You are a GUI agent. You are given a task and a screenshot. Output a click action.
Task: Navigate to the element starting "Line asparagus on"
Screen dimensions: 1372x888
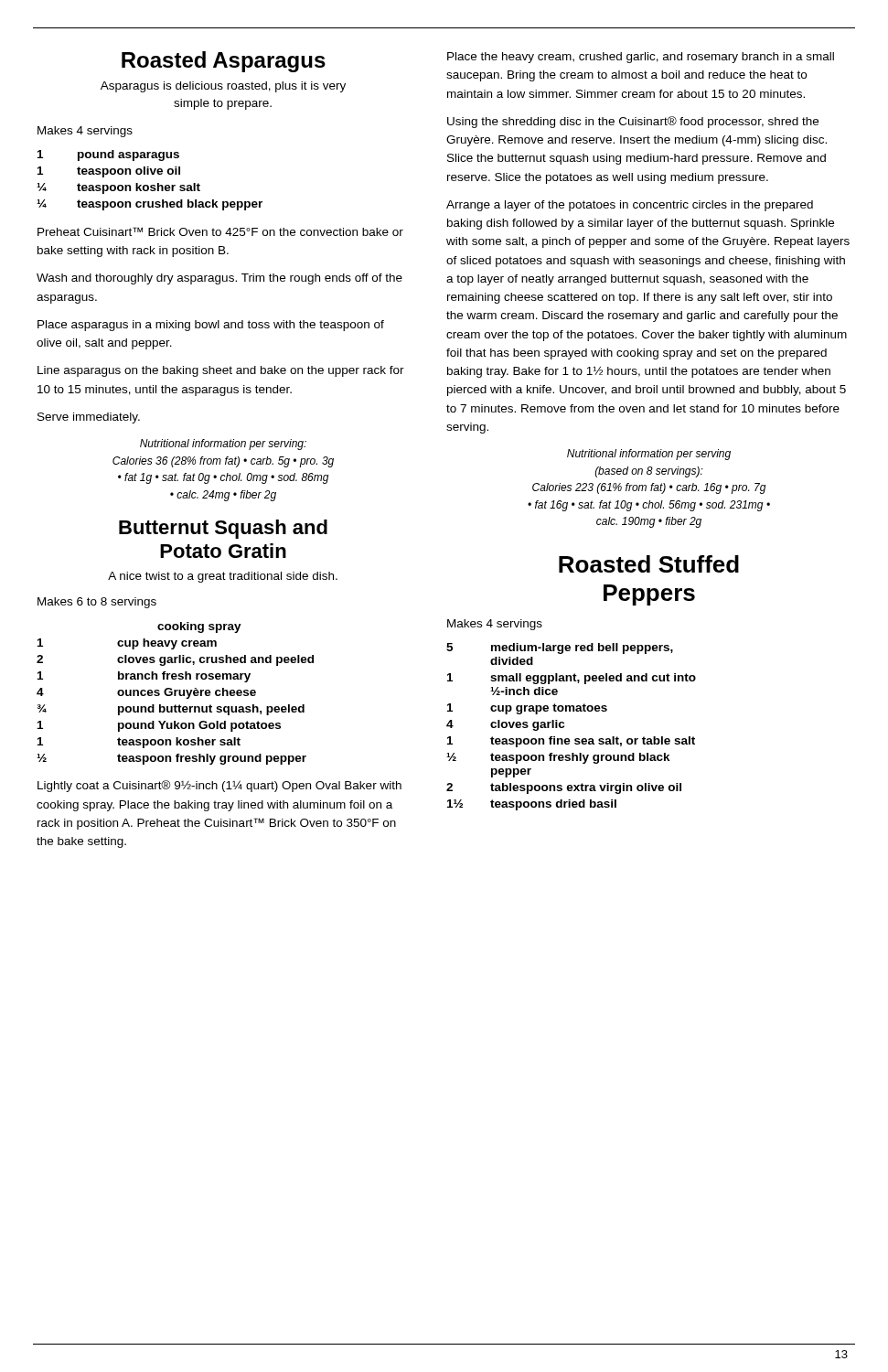(220, 380)
